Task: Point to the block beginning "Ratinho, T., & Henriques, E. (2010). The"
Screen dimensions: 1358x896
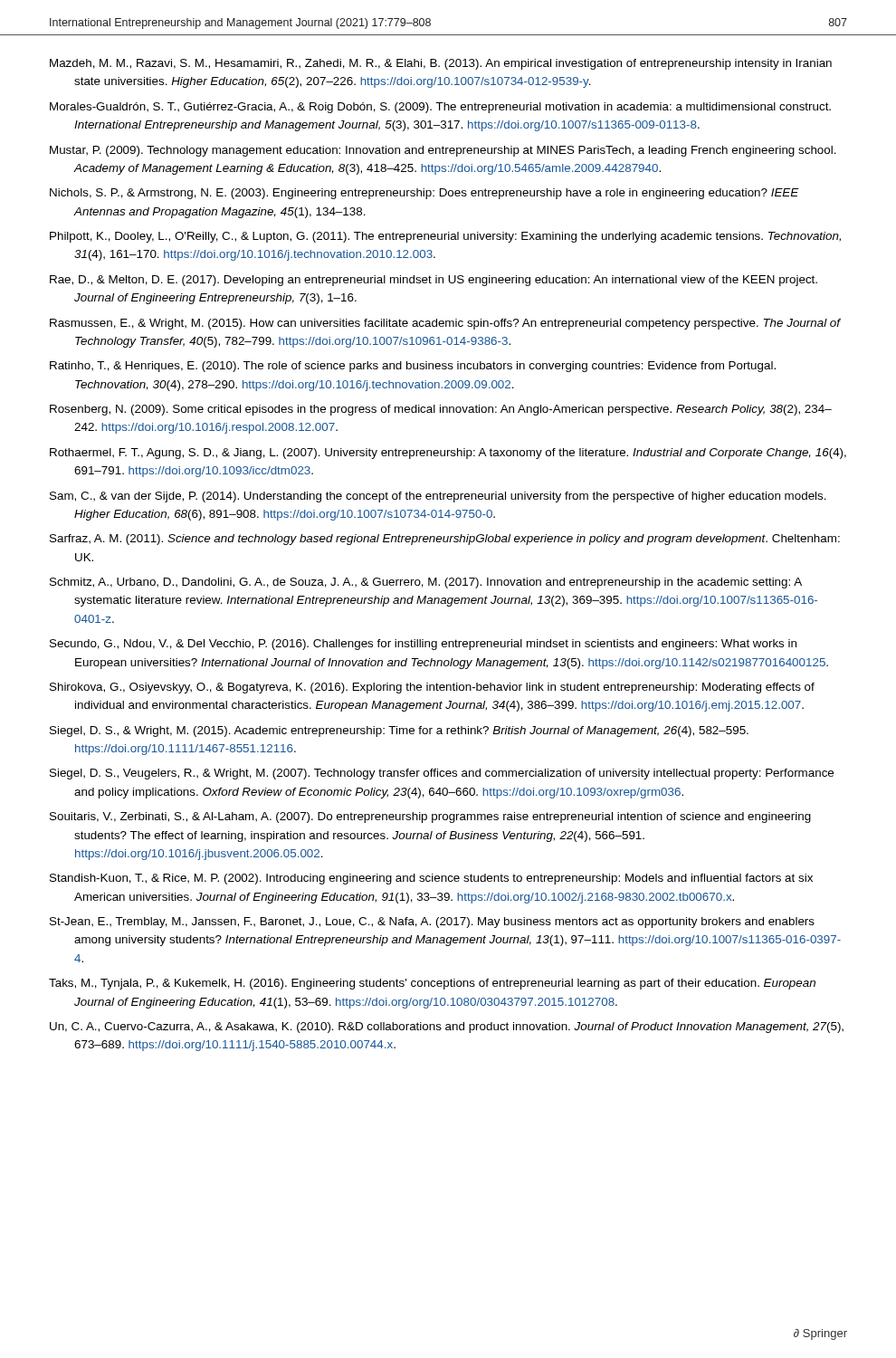Action: [413, 375]
